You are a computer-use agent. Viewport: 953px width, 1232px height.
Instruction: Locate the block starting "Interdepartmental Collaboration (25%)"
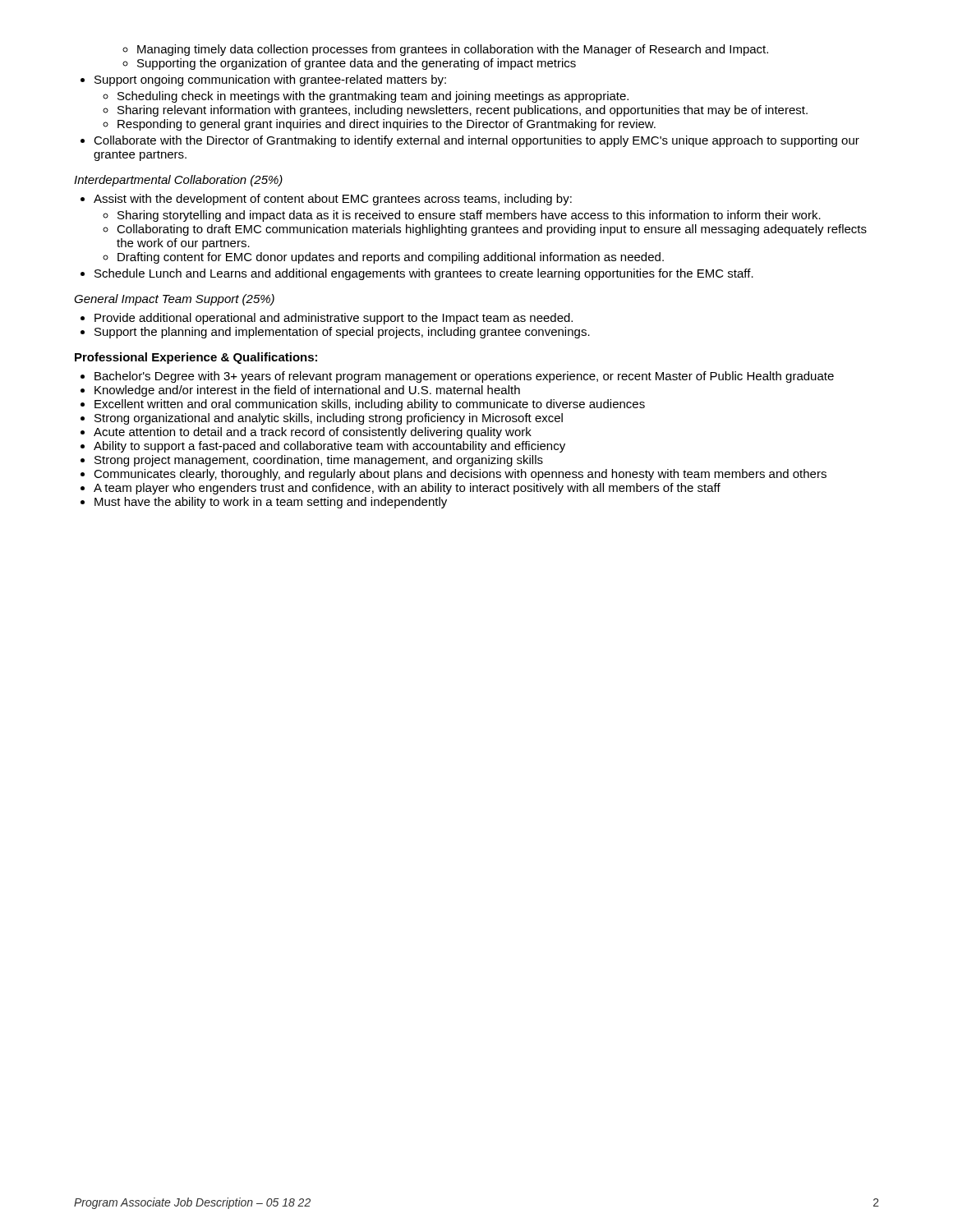[x=178, y=179]
